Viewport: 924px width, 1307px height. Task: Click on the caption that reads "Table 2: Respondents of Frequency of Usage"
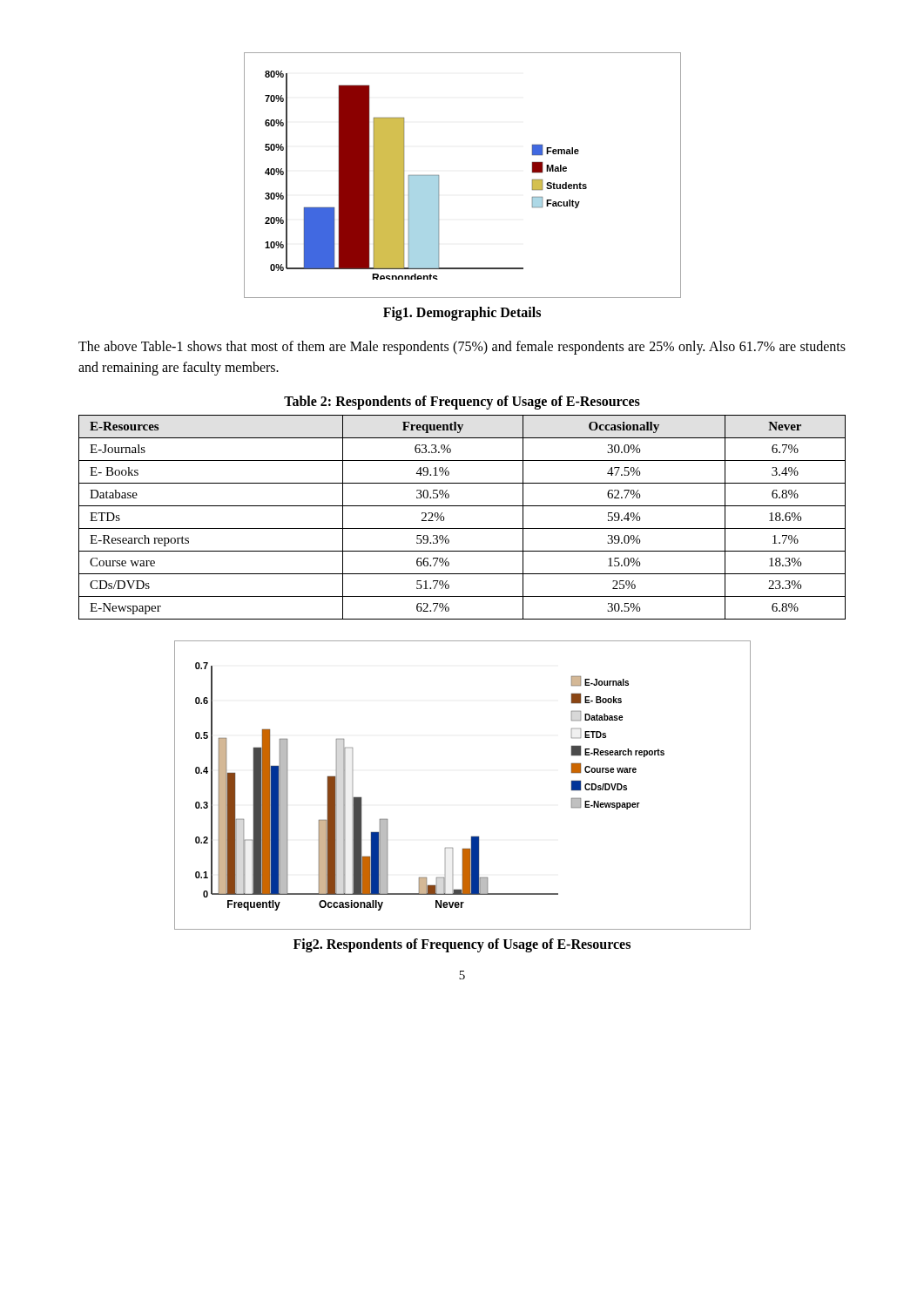462,401
